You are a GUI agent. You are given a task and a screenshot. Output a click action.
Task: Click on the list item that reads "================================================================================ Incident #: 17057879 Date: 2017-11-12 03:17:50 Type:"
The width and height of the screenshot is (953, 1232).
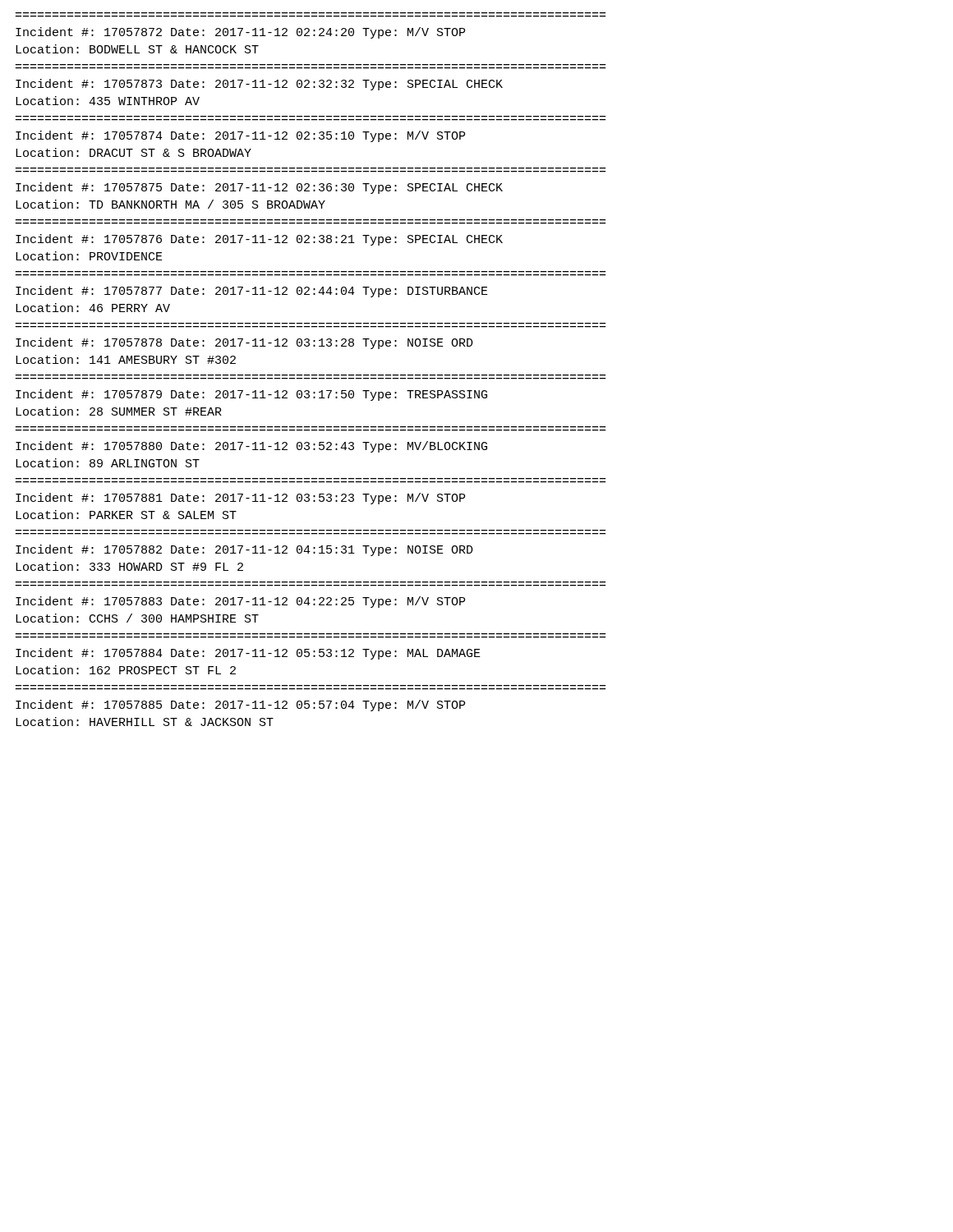click(x=476, y=396)
